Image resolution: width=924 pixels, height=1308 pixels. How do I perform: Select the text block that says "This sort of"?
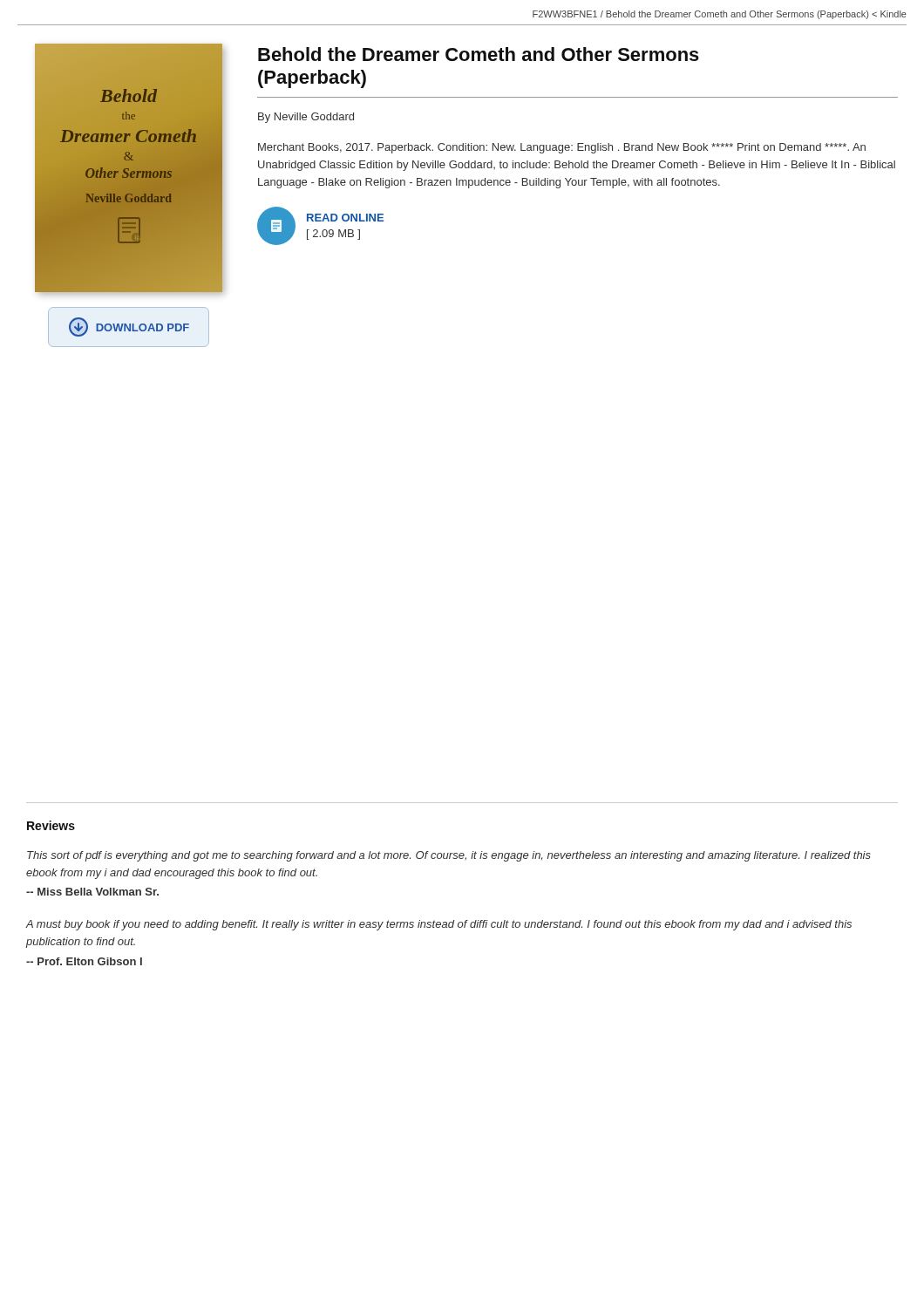(x=449, y=864)
